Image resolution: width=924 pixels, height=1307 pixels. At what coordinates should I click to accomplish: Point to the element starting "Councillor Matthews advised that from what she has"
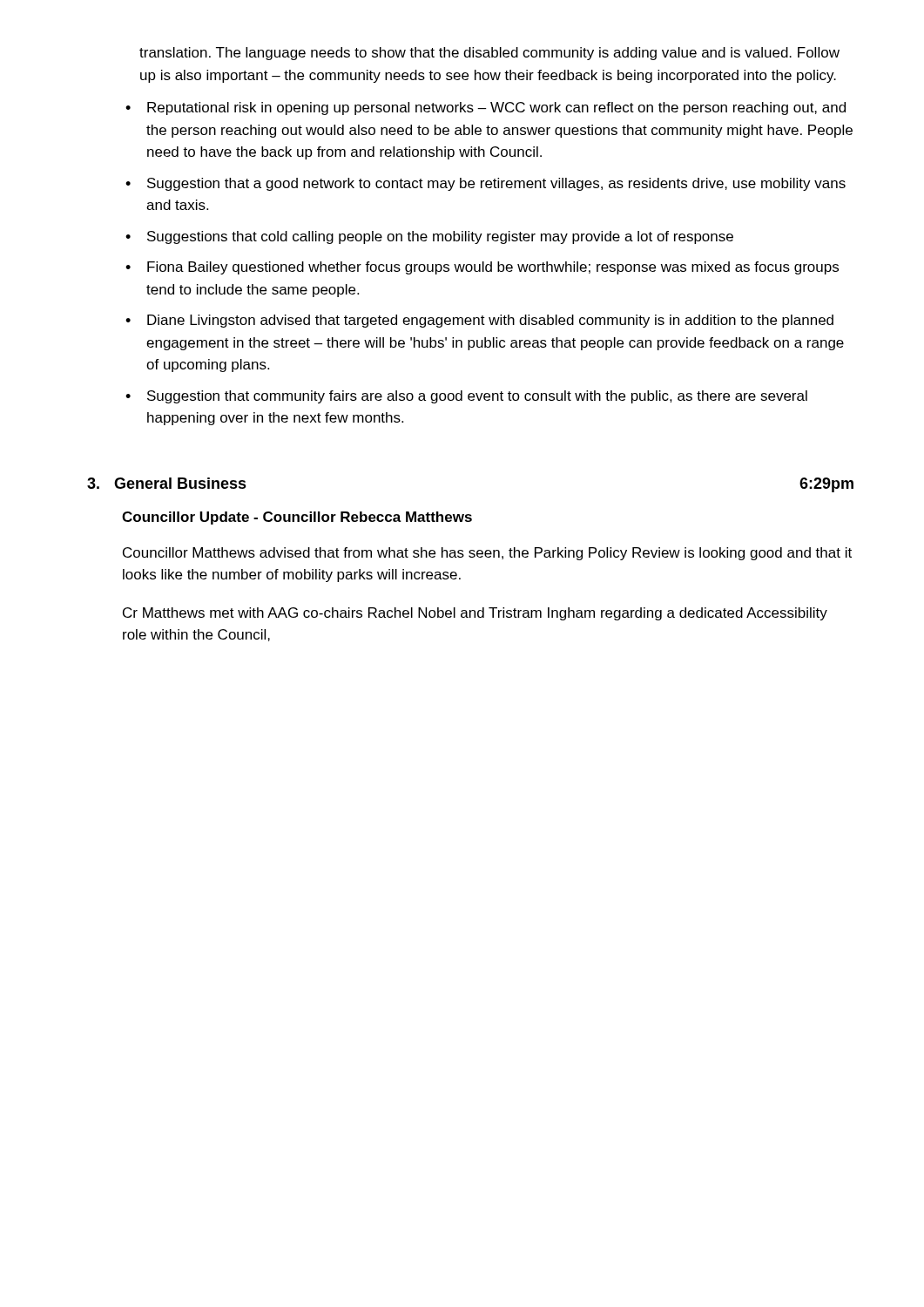click(487, 564)
